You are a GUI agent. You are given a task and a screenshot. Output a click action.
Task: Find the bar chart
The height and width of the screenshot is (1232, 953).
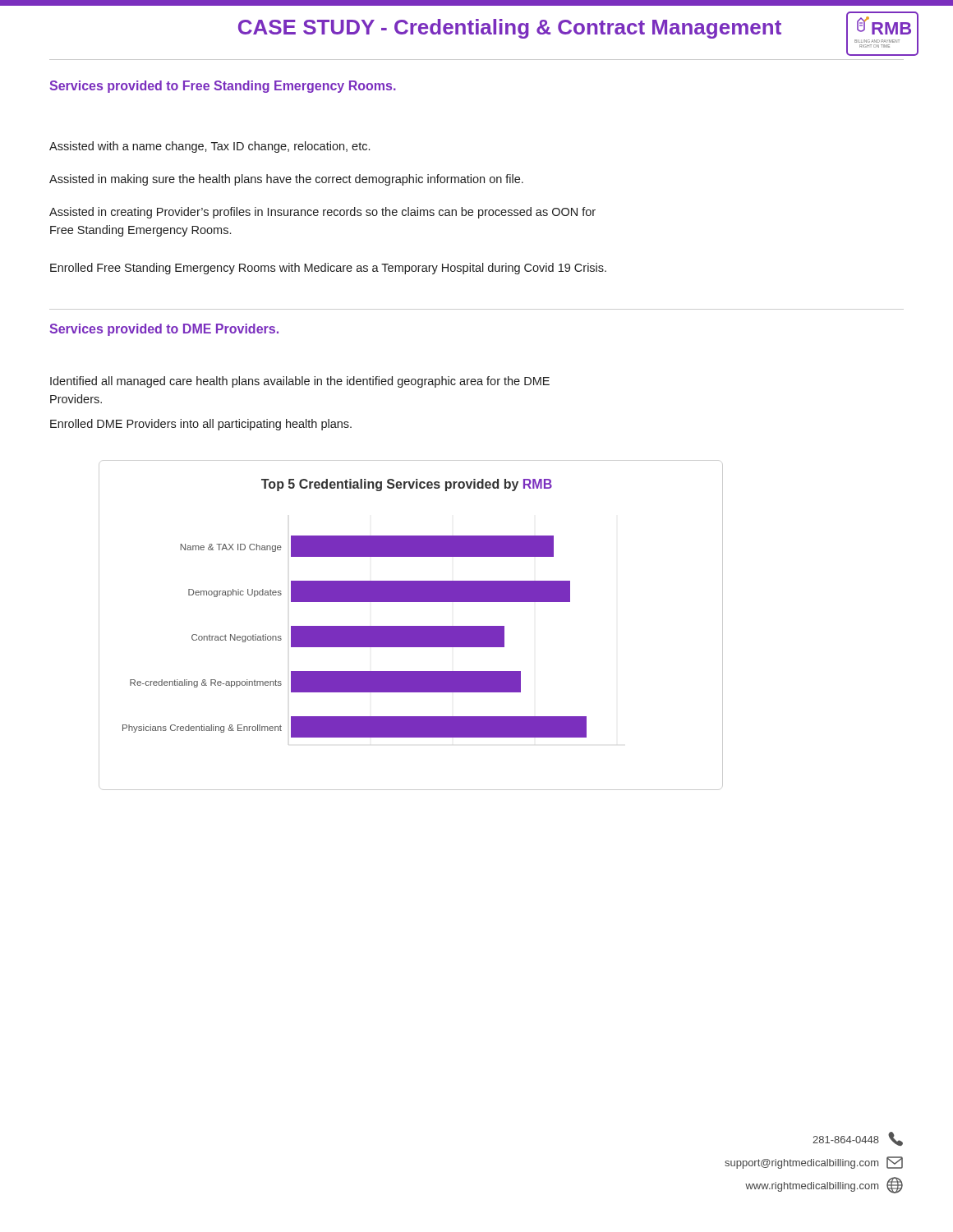click(411, 625)
